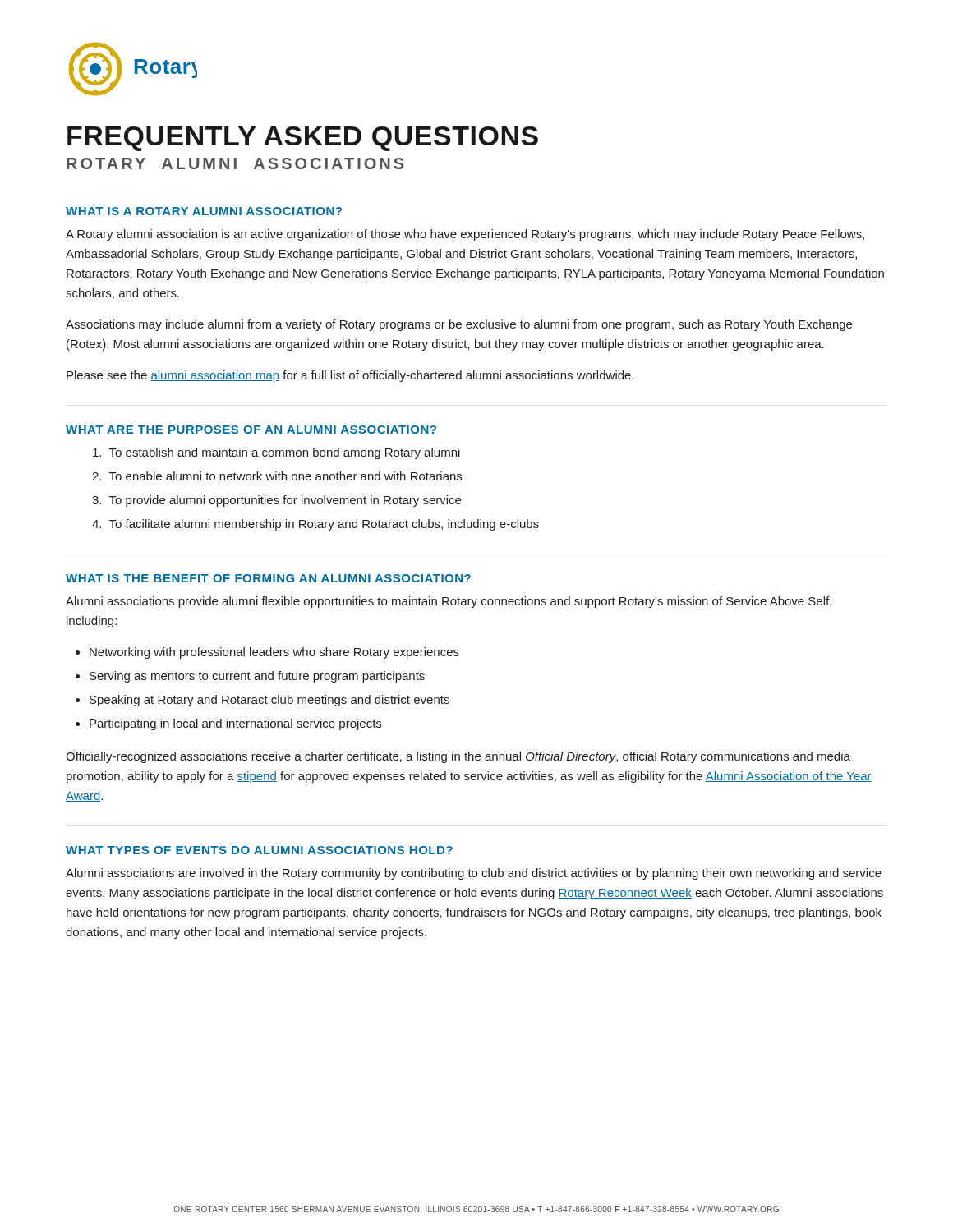Select the logo

coord(476,70)
